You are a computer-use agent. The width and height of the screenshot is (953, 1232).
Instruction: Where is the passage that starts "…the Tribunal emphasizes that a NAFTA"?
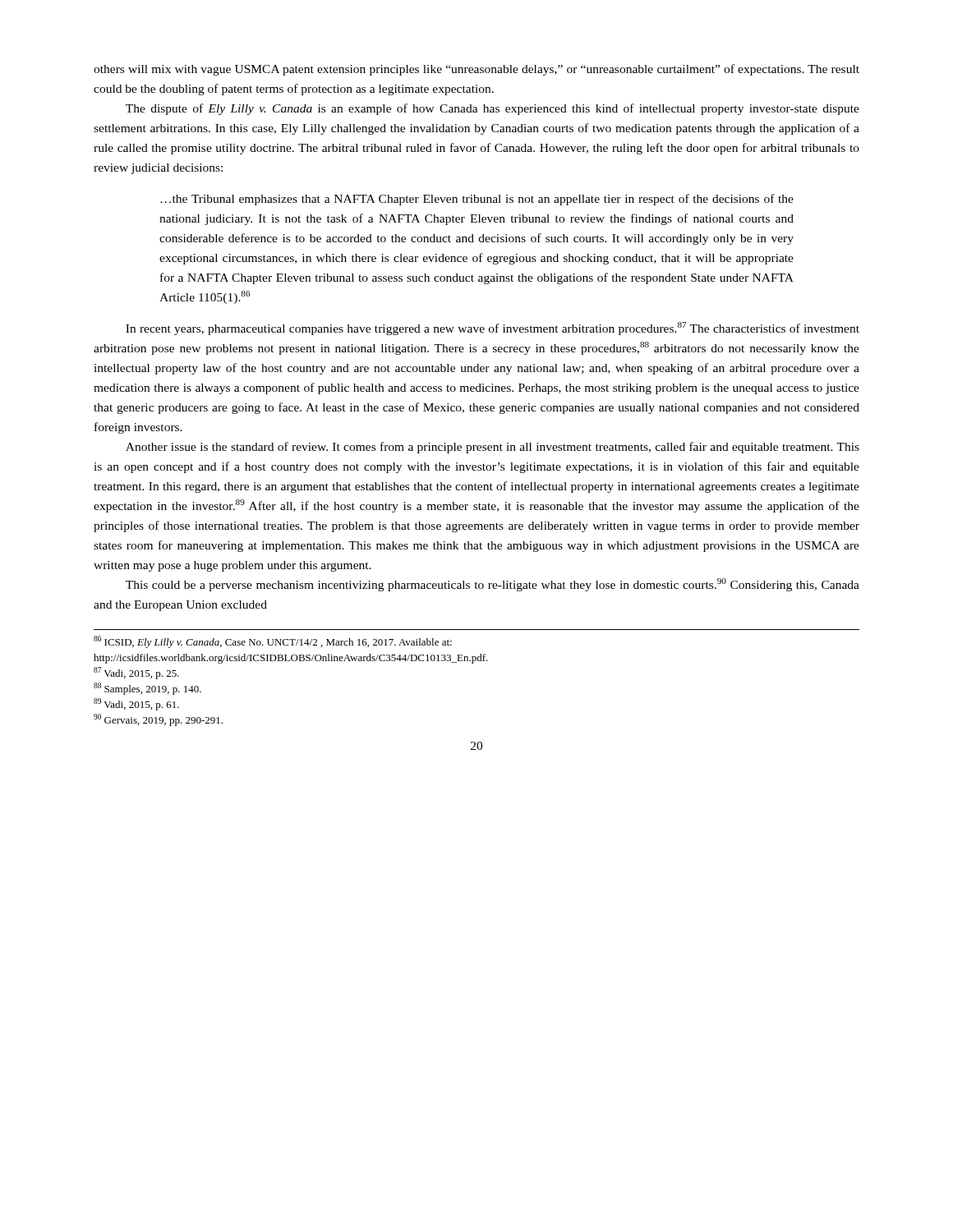[476, 248]
